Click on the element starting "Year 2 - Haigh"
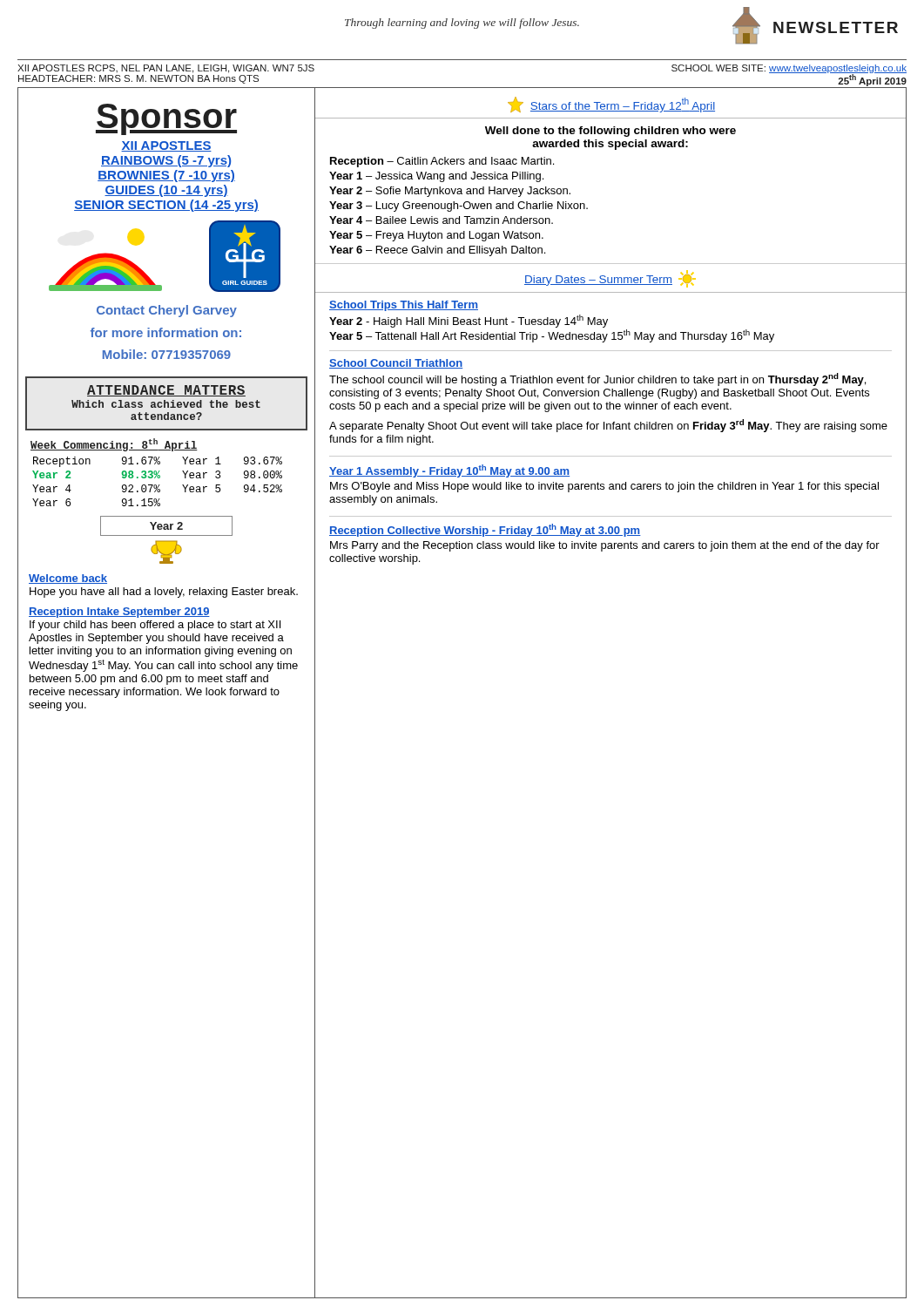 point(552,328)
